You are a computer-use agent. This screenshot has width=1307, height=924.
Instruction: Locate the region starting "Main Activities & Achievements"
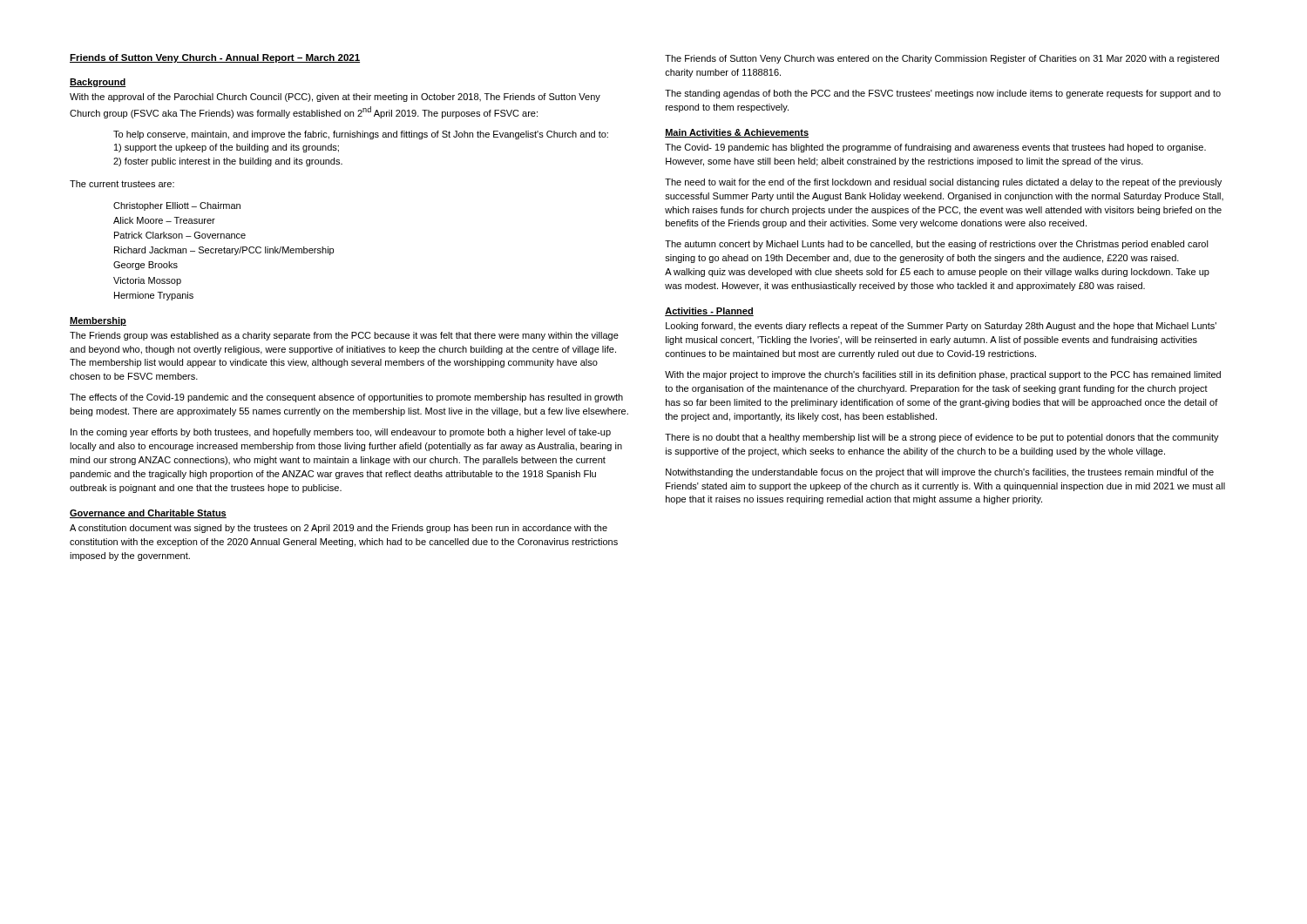(737, 132)
